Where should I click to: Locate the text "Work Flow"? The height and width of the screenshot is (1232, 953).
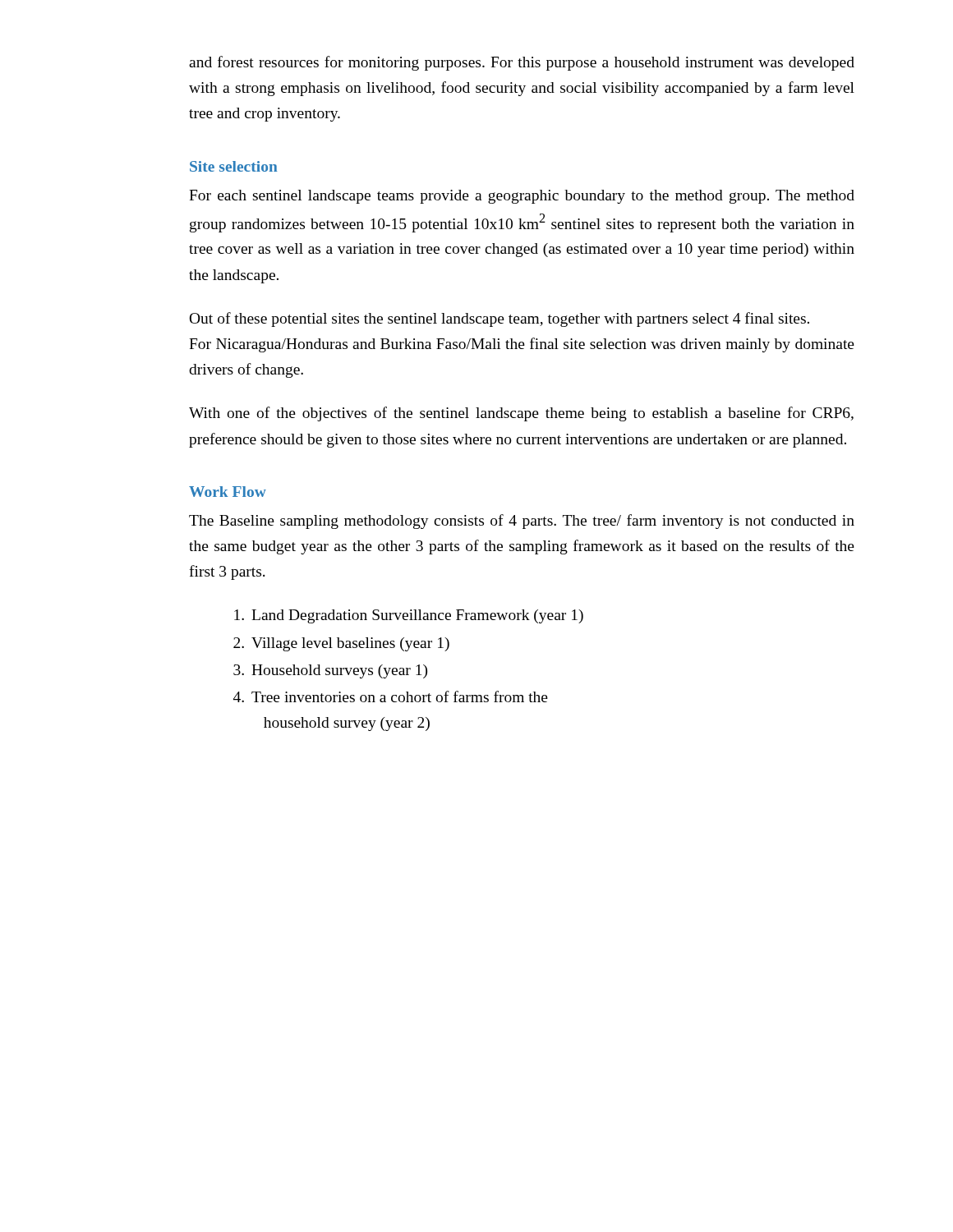pyautogui.click(x=227, y=491)
